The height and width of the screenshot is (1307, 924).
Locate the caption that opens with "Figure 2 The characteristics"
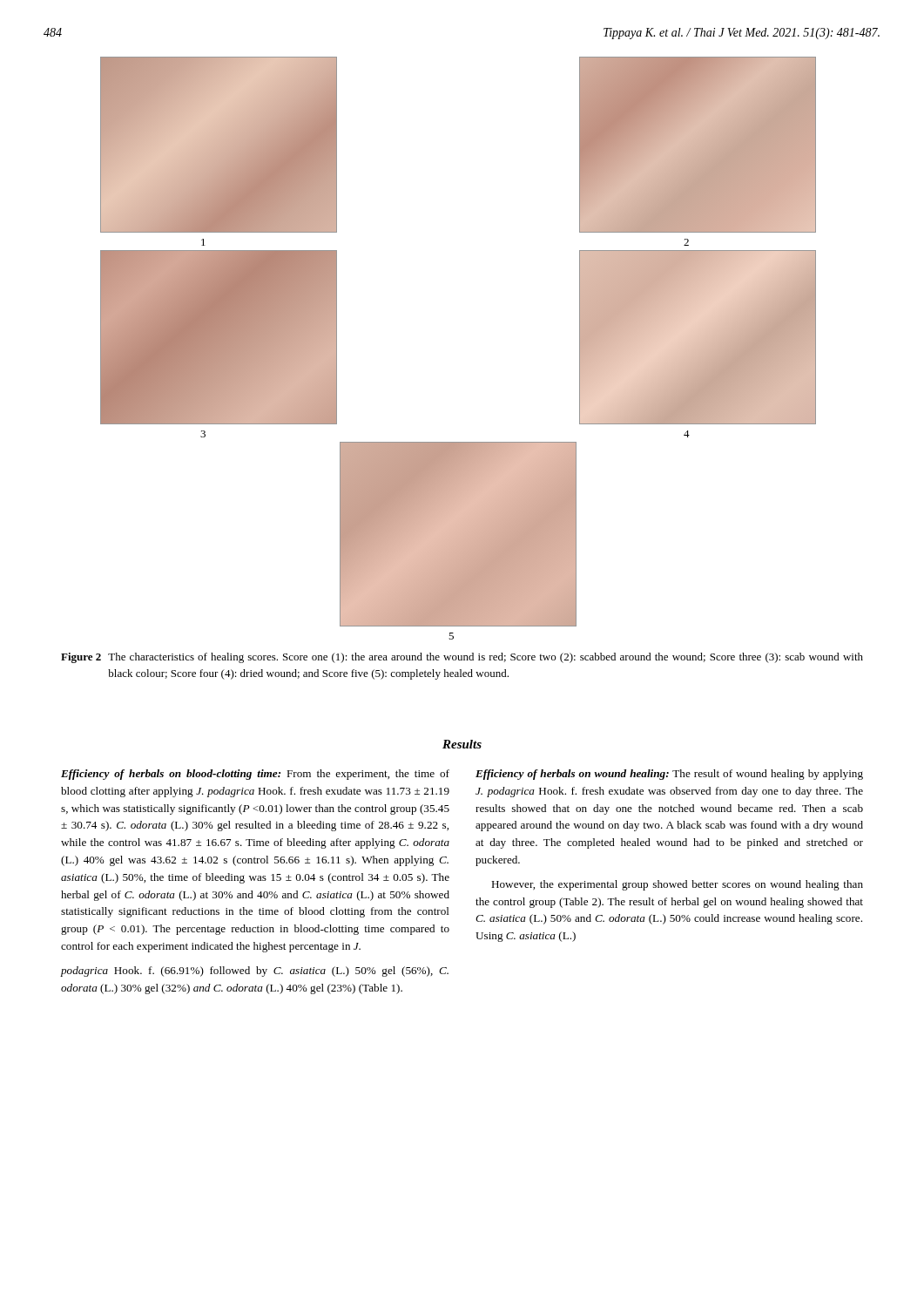(x=462, y=666)
